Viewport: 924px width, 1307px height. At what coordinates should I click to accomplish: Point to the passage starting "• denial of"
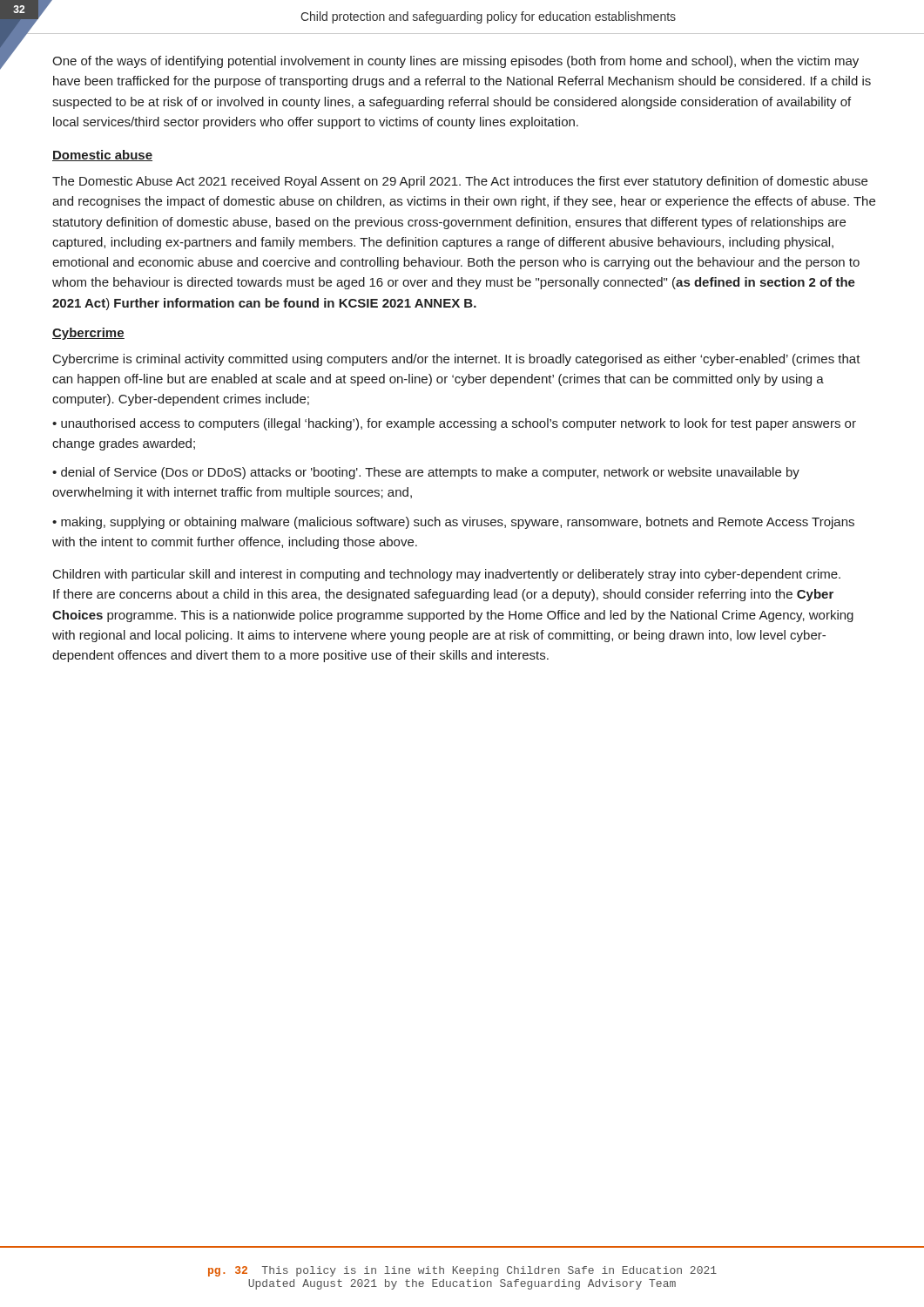pos(426,482)
